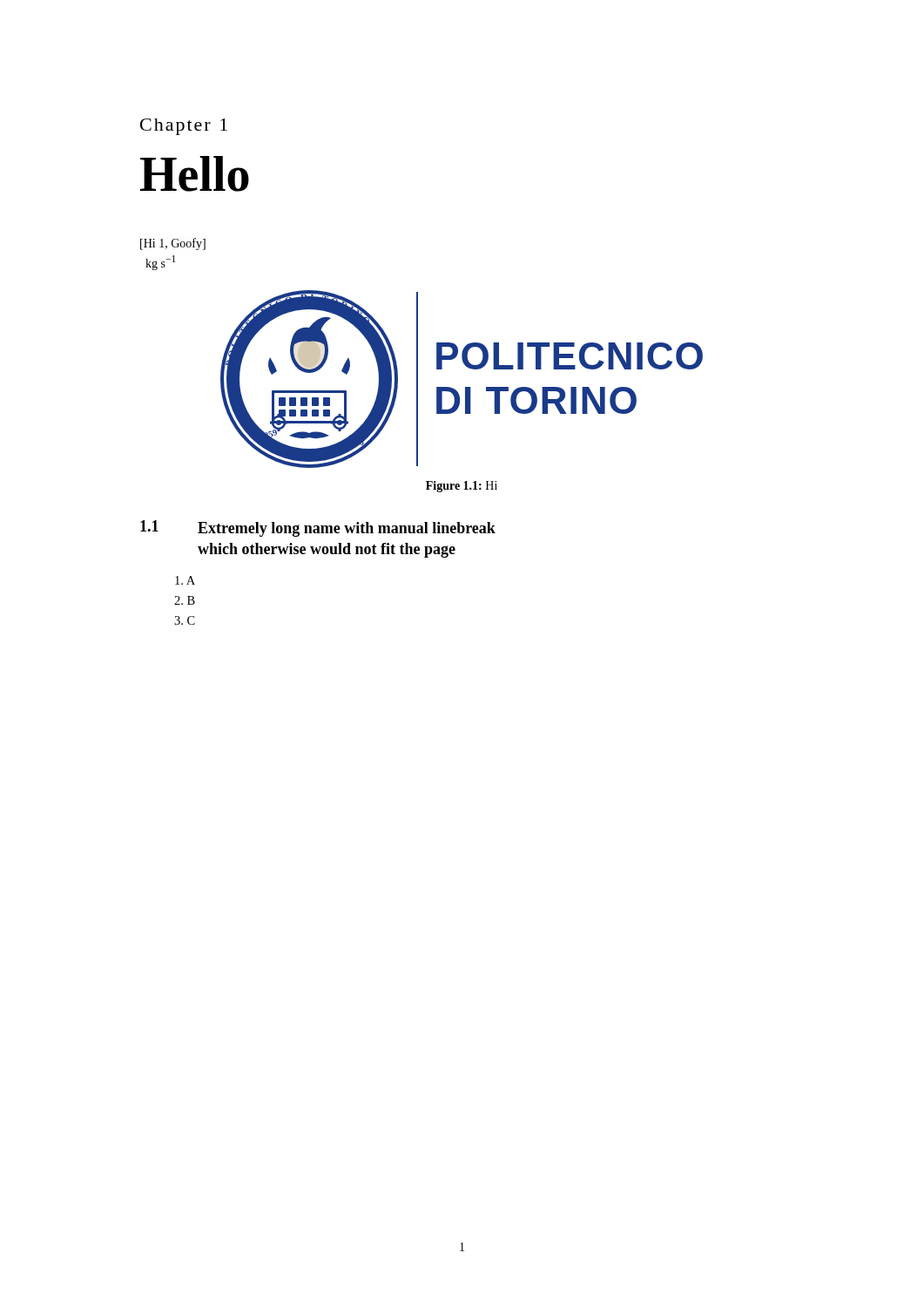924x1307 pixels.
Task: Where does it say "2. B"?
Action: [185, 601]
